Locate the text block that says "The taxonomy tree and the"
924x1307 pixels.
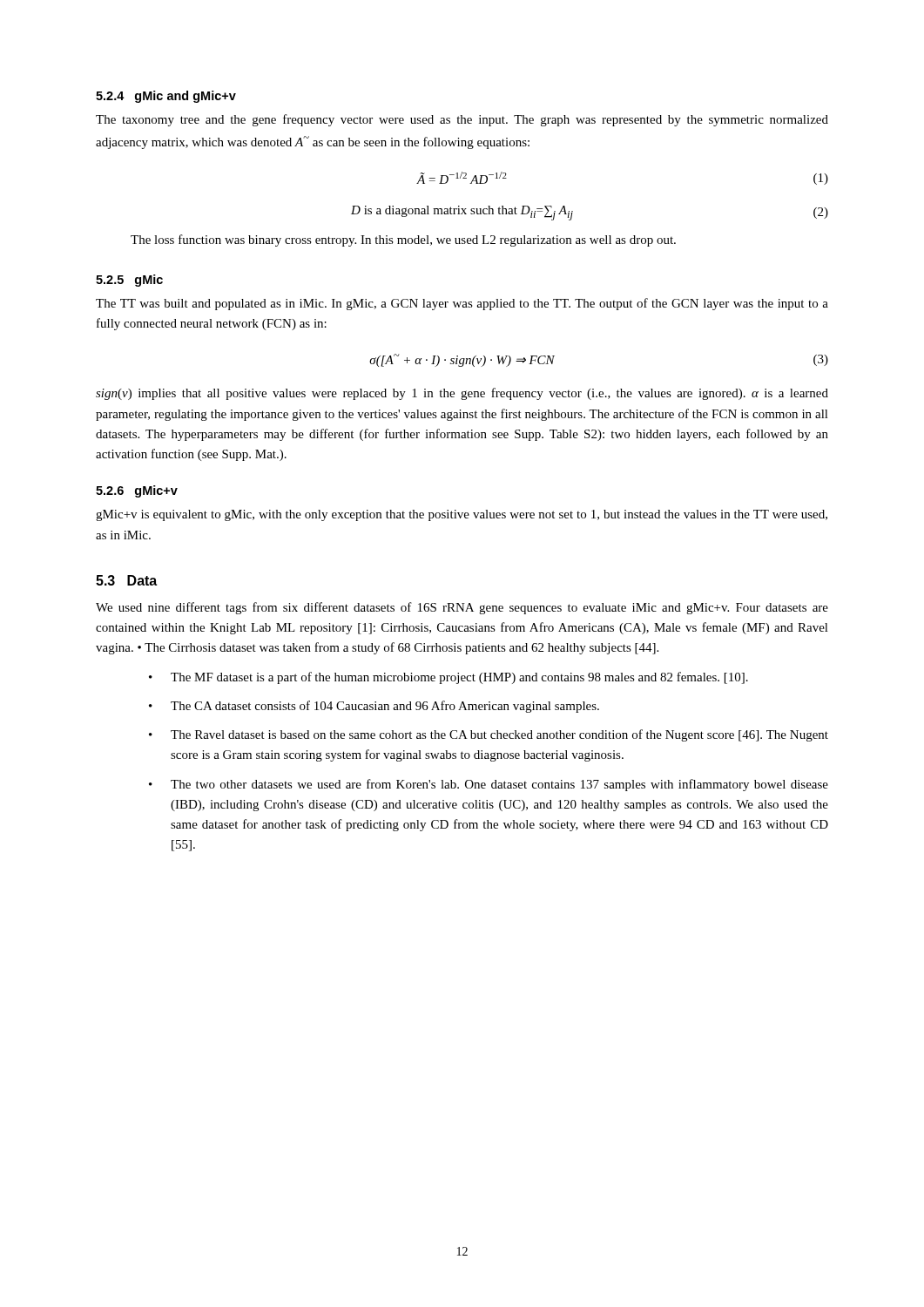click(x=462, y=131)
